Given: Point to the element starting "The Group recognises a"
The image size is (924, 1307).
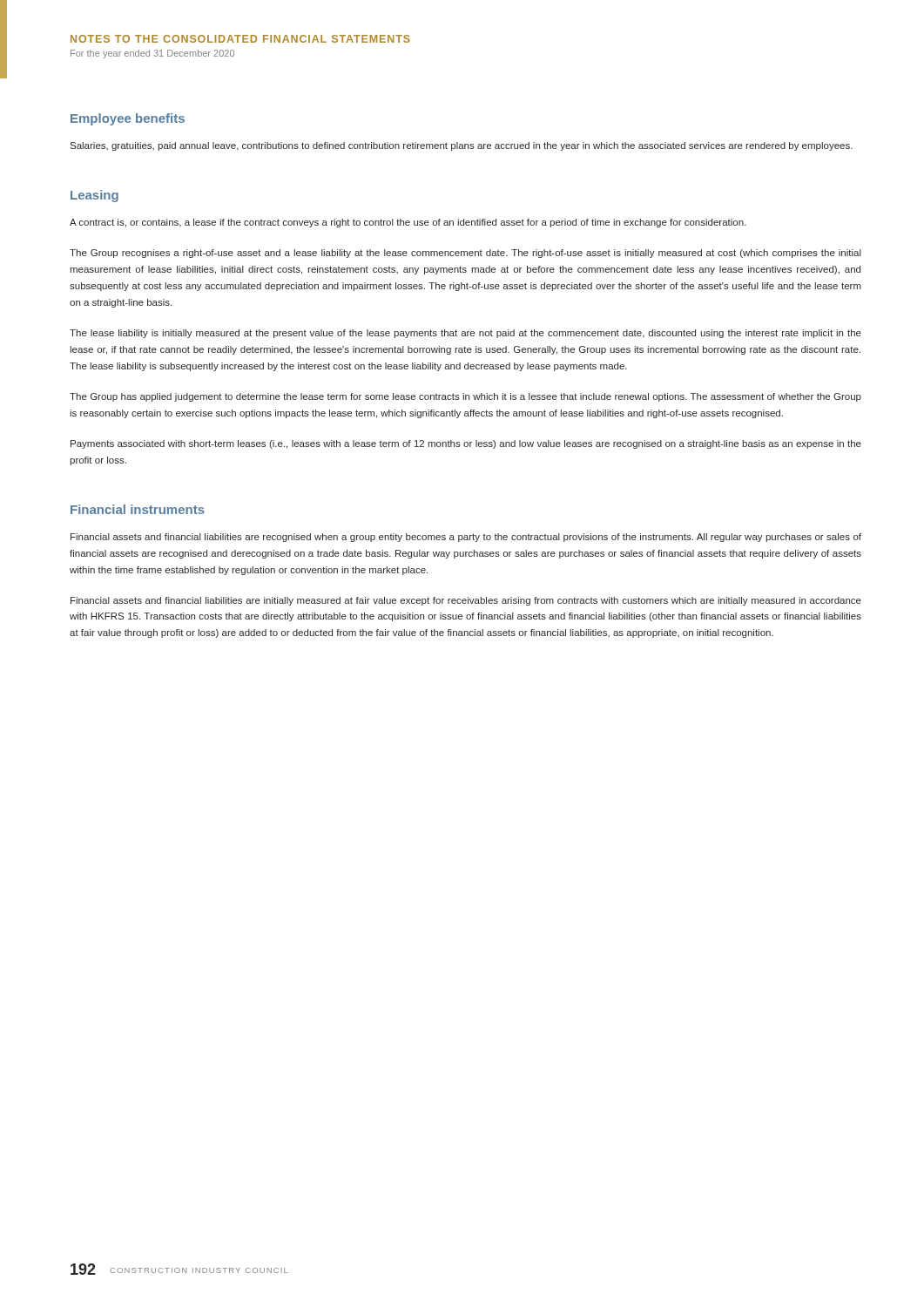Looking at the screenshot, I should click(465, 277).
